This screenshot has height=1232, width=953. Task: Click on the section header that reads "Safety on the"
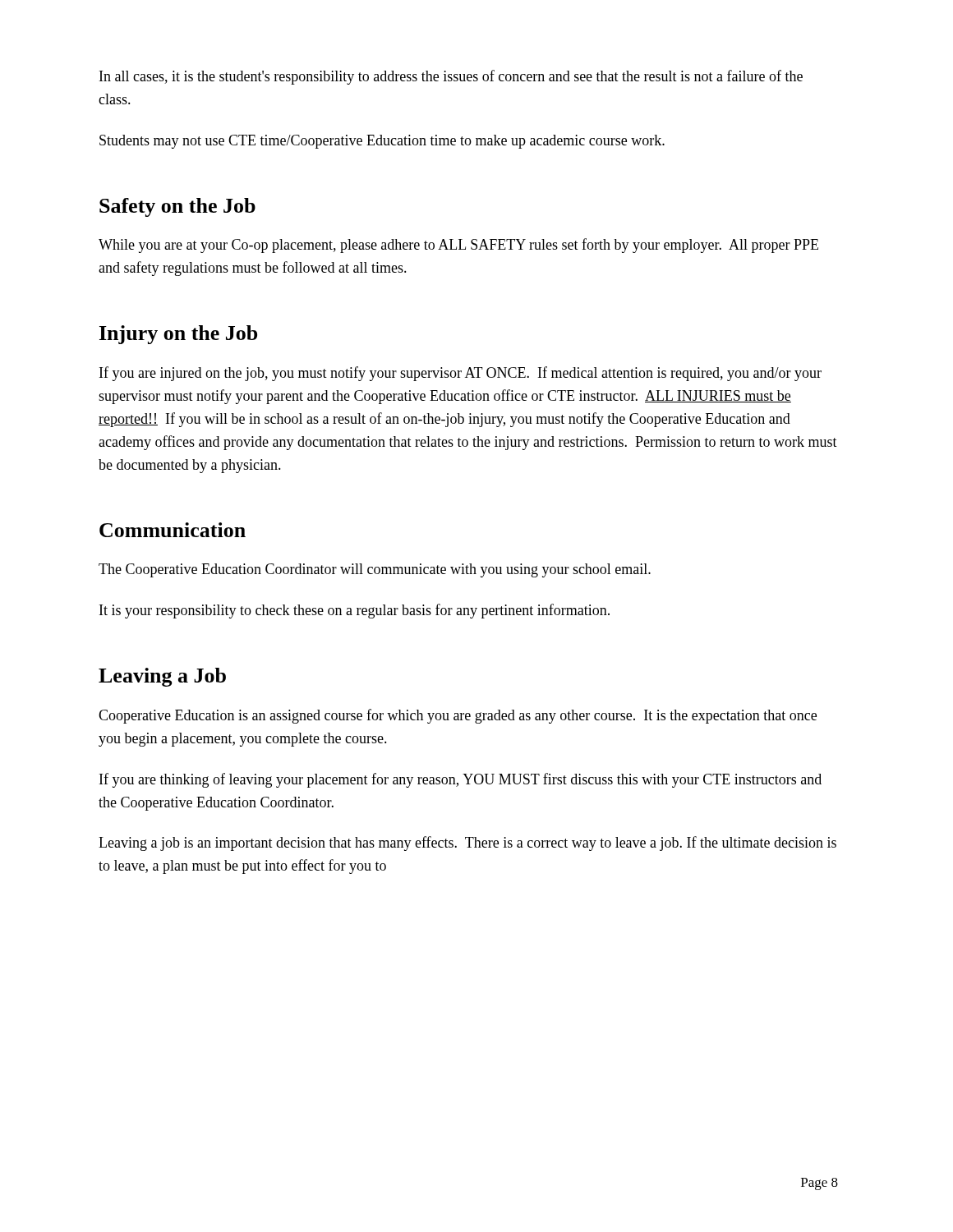point(177,205)
